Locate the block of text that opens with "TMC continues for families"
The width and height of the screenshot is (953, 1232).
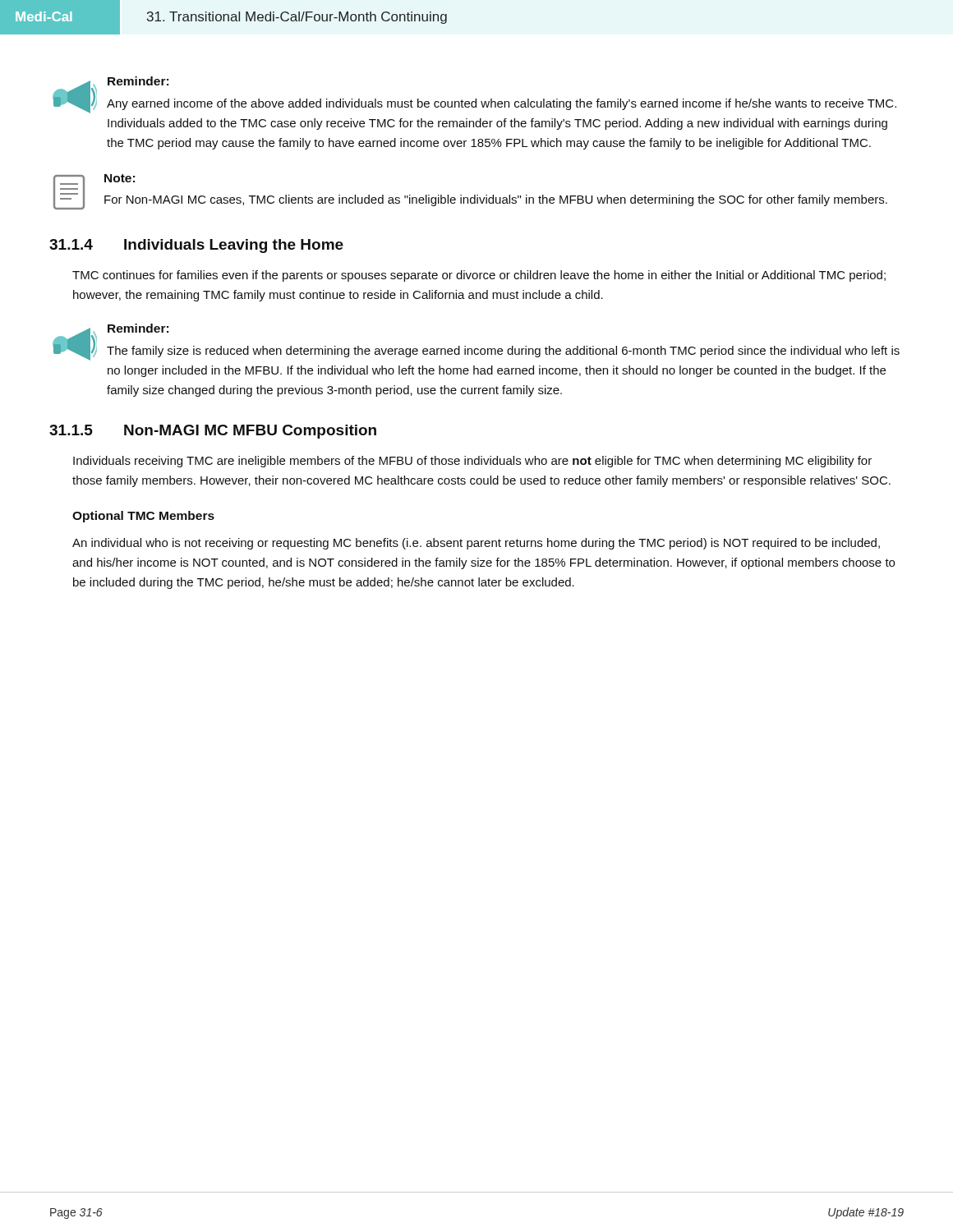coord(479,285)
